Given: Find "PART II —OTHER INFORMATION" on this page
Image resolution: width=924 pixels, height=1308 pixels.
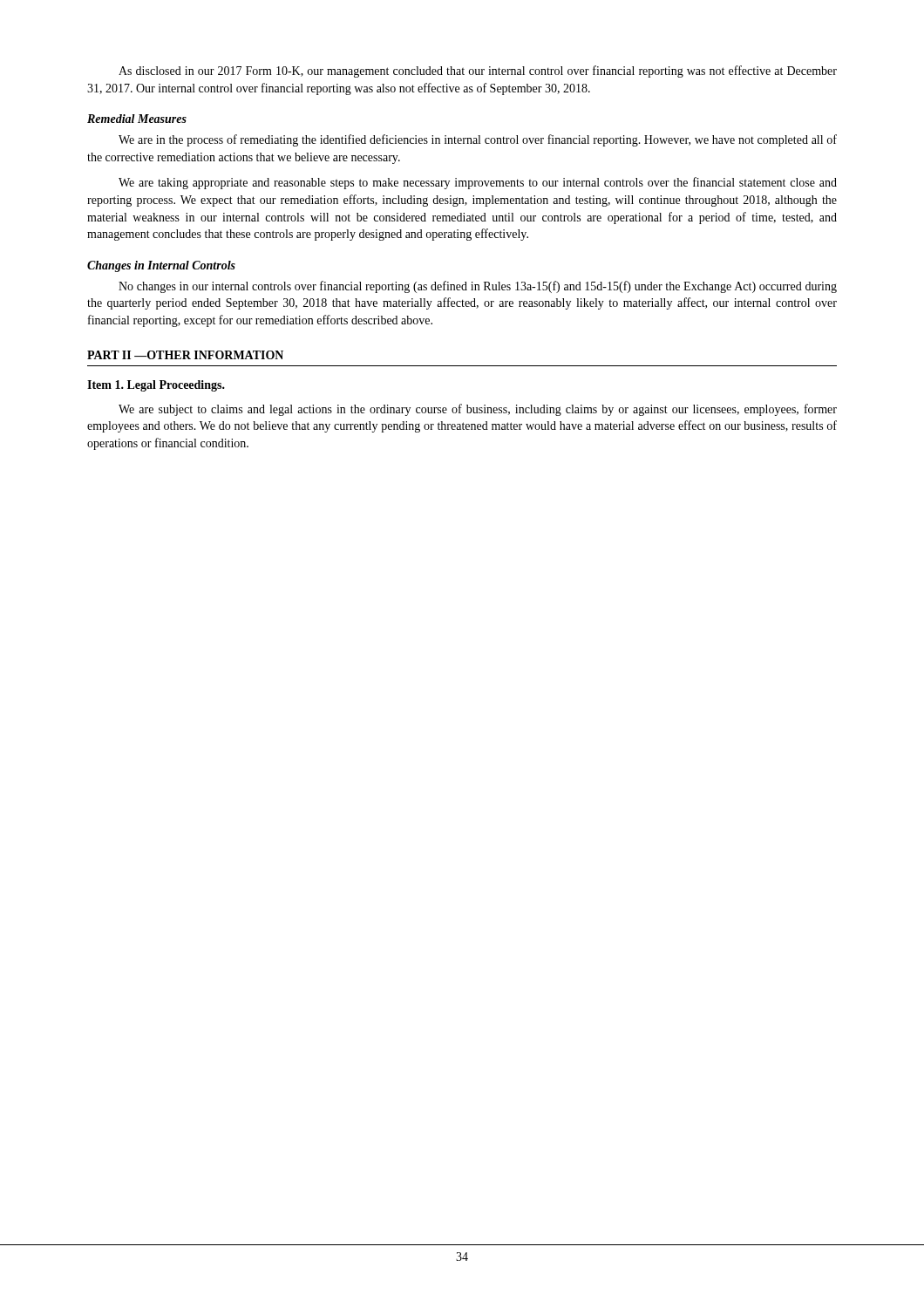Looking at the screenshot, I should (x=185, y=355).
